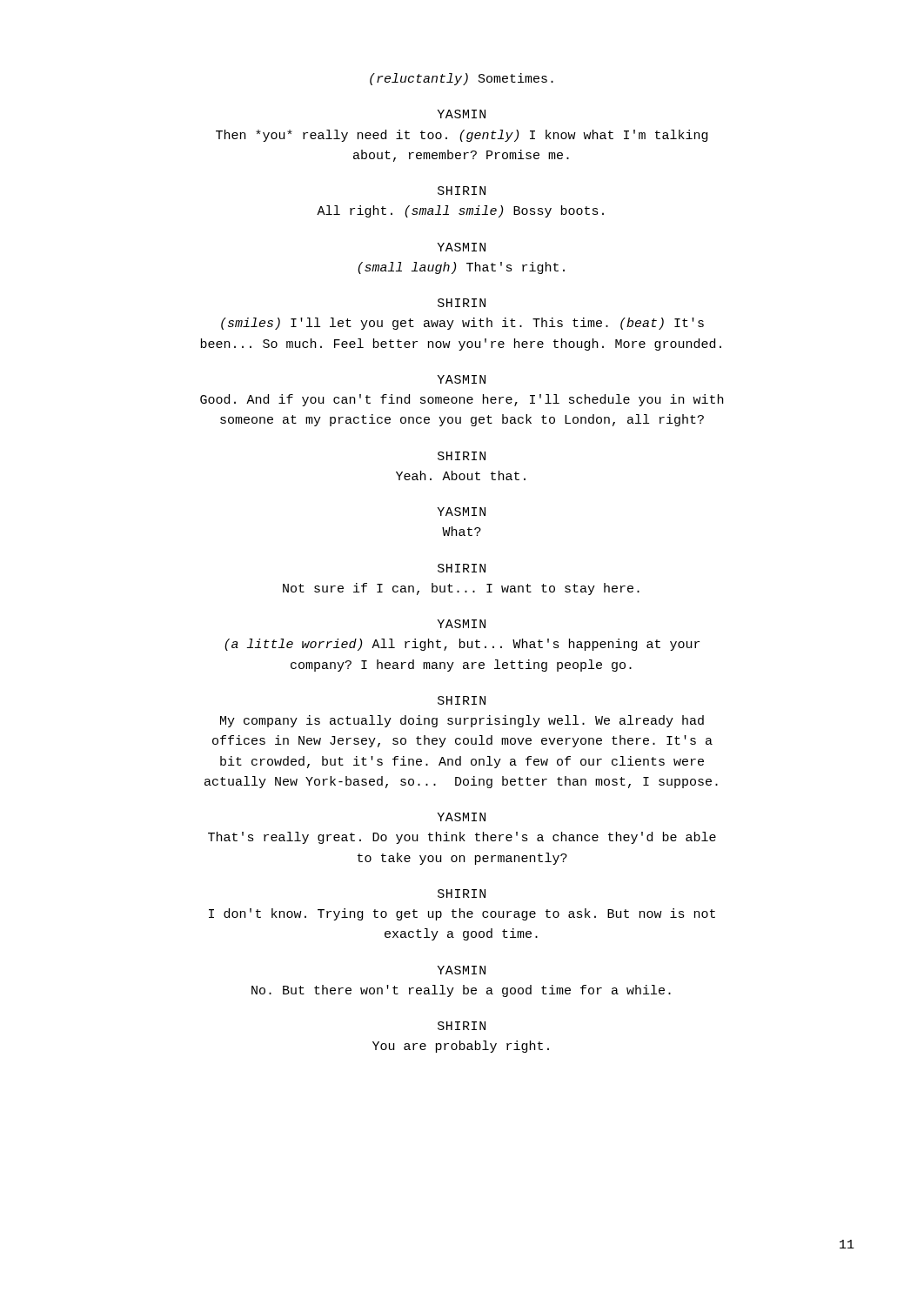Point to the block beginning "SHIRIN All right. (small smile)"

click(462, 202)
